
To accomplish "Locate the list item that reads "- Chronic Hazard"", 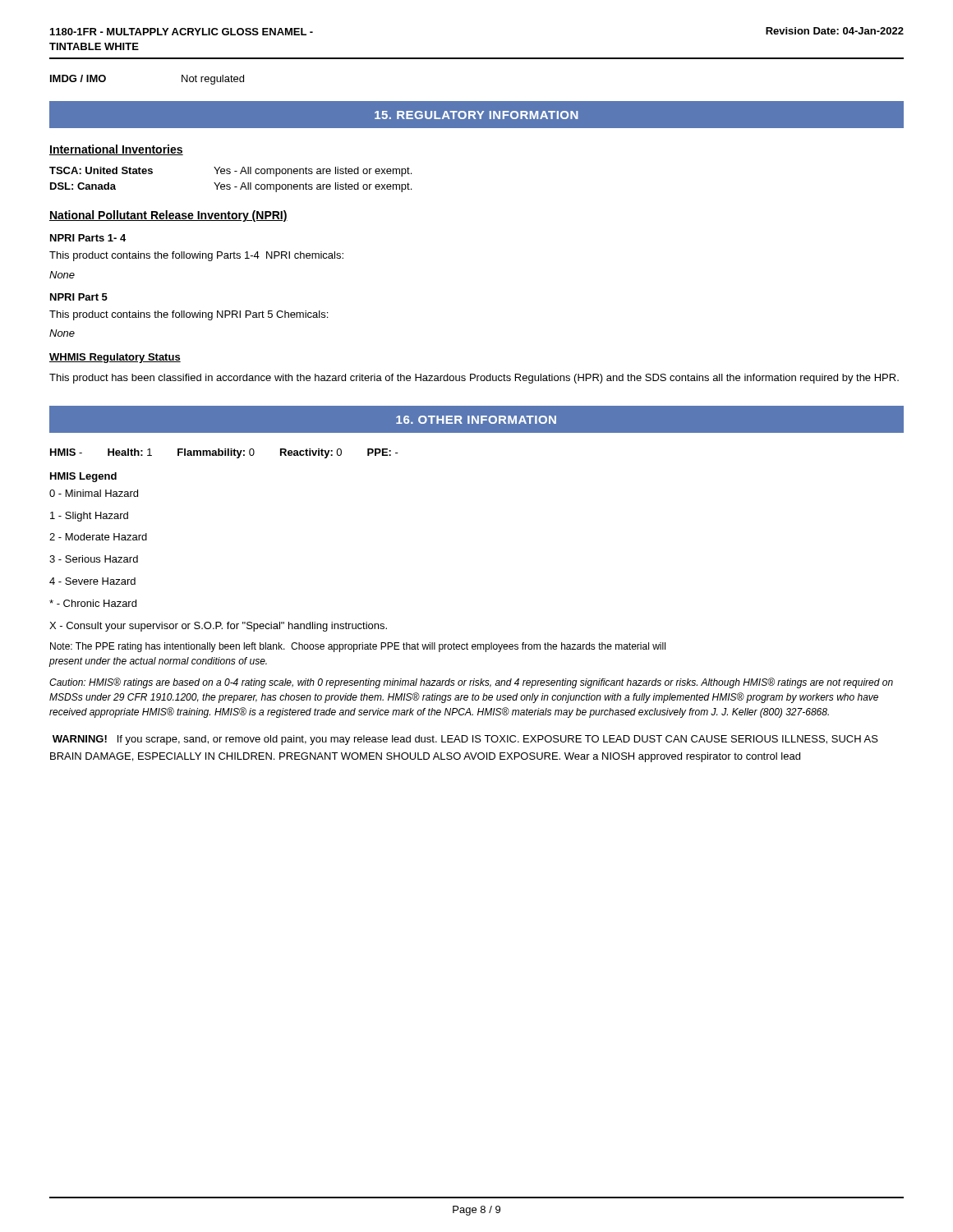I will [93, 603].
